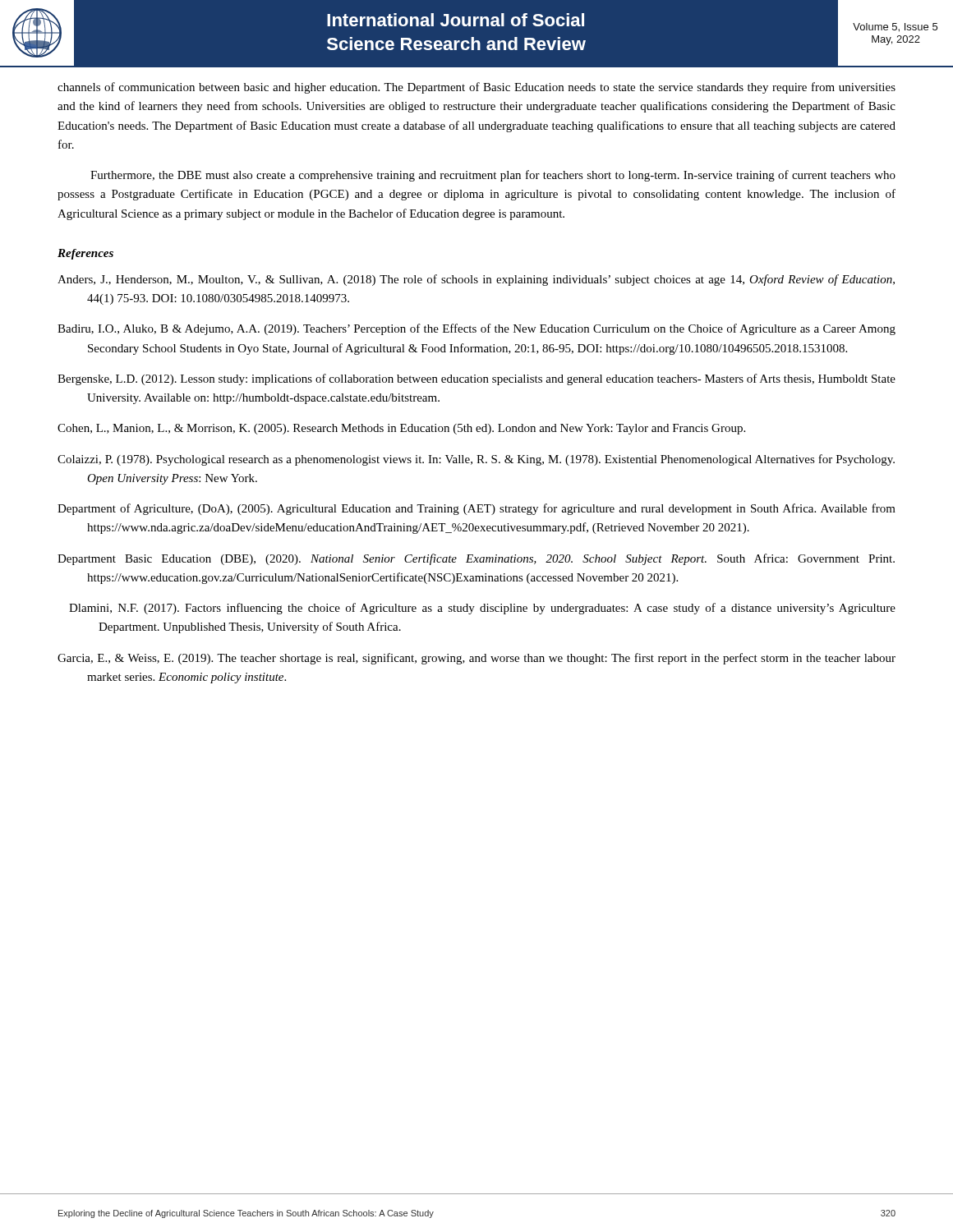Click on the list item containing "Badiru, I.O., Aluko, B & Adejumo, A.A."
953x1232 pixels.
pyautogui.click(x=476, y=338)
